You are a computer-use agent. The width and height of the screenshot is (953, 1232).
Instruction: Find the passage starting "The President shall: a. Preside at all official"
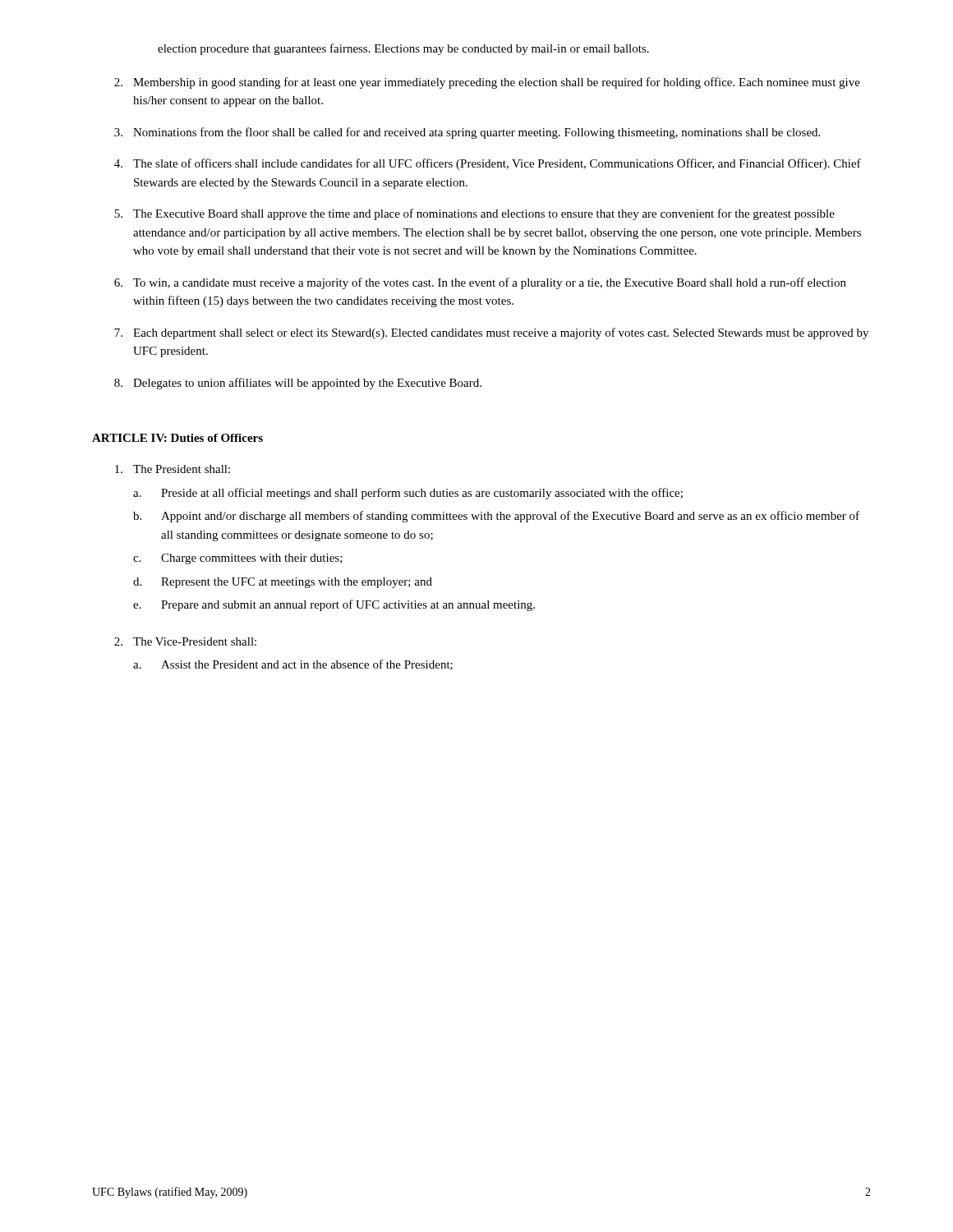pos(173,469)
